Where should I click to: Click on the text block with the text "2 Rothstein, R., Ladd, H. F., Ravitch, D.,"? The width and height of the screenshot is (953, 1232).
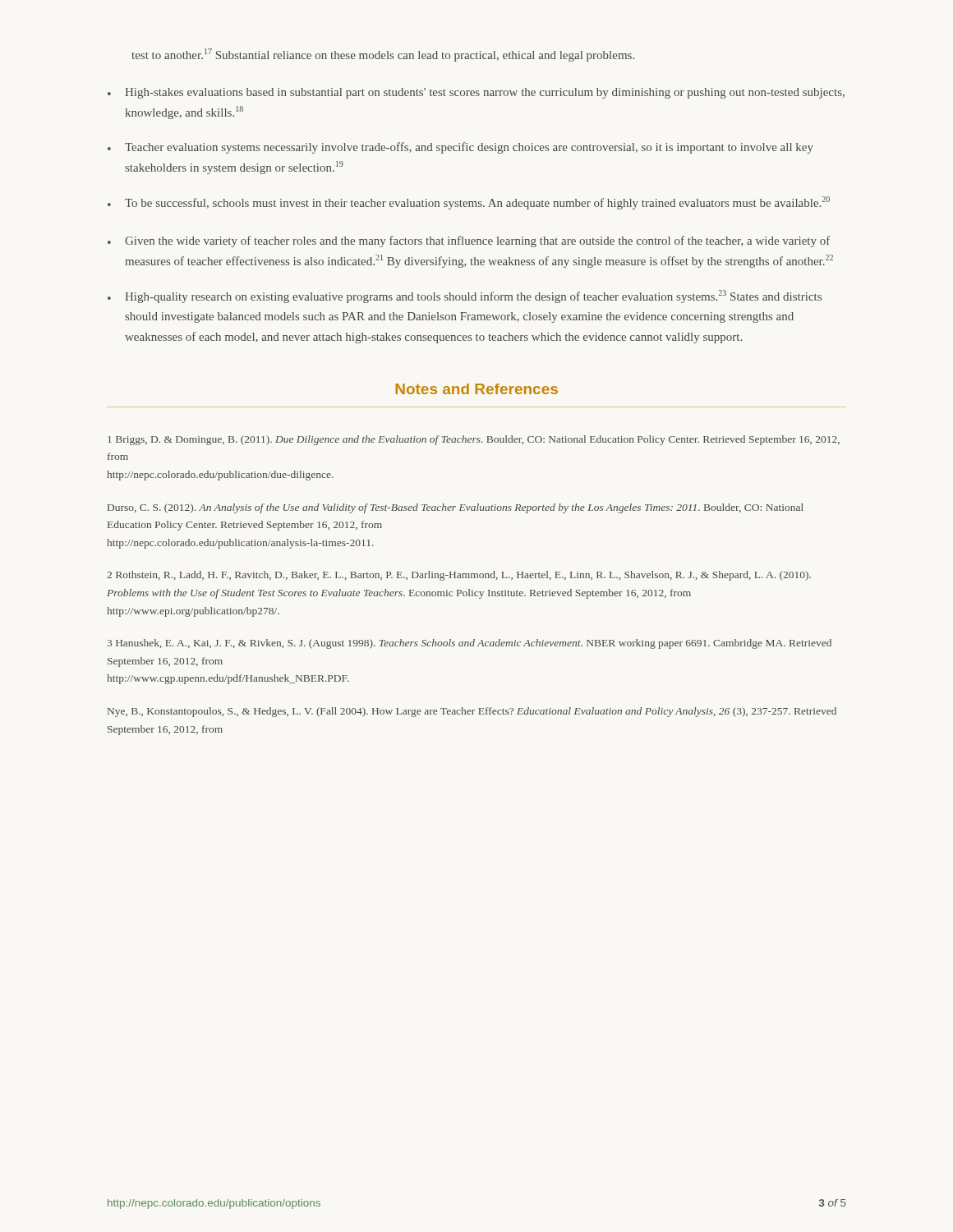point(459,593)
